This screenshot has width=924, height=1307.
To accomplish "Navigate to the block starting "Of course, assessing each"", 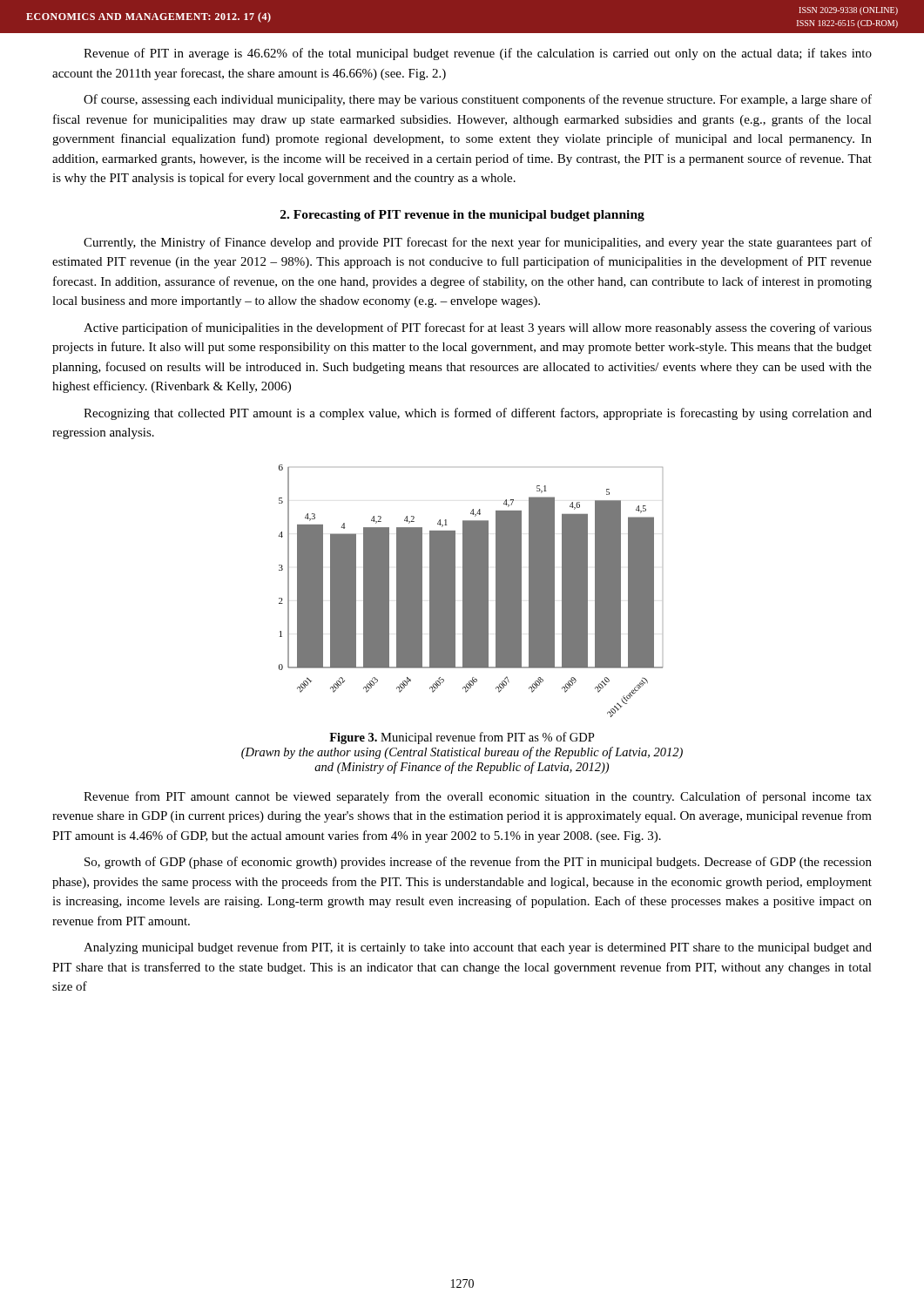I will coord(462,139).
